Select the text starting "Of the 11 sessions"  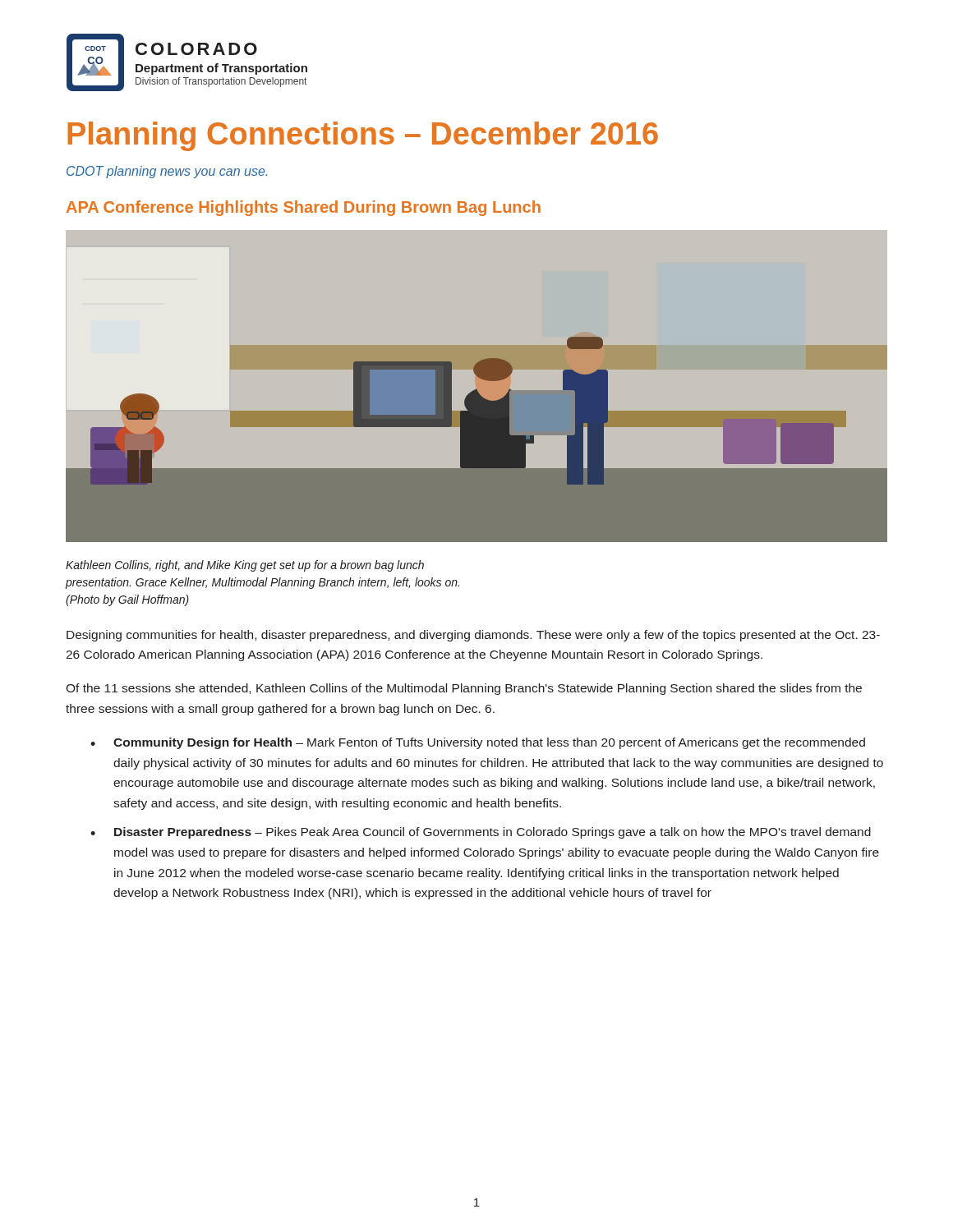(x=464, y=698)
